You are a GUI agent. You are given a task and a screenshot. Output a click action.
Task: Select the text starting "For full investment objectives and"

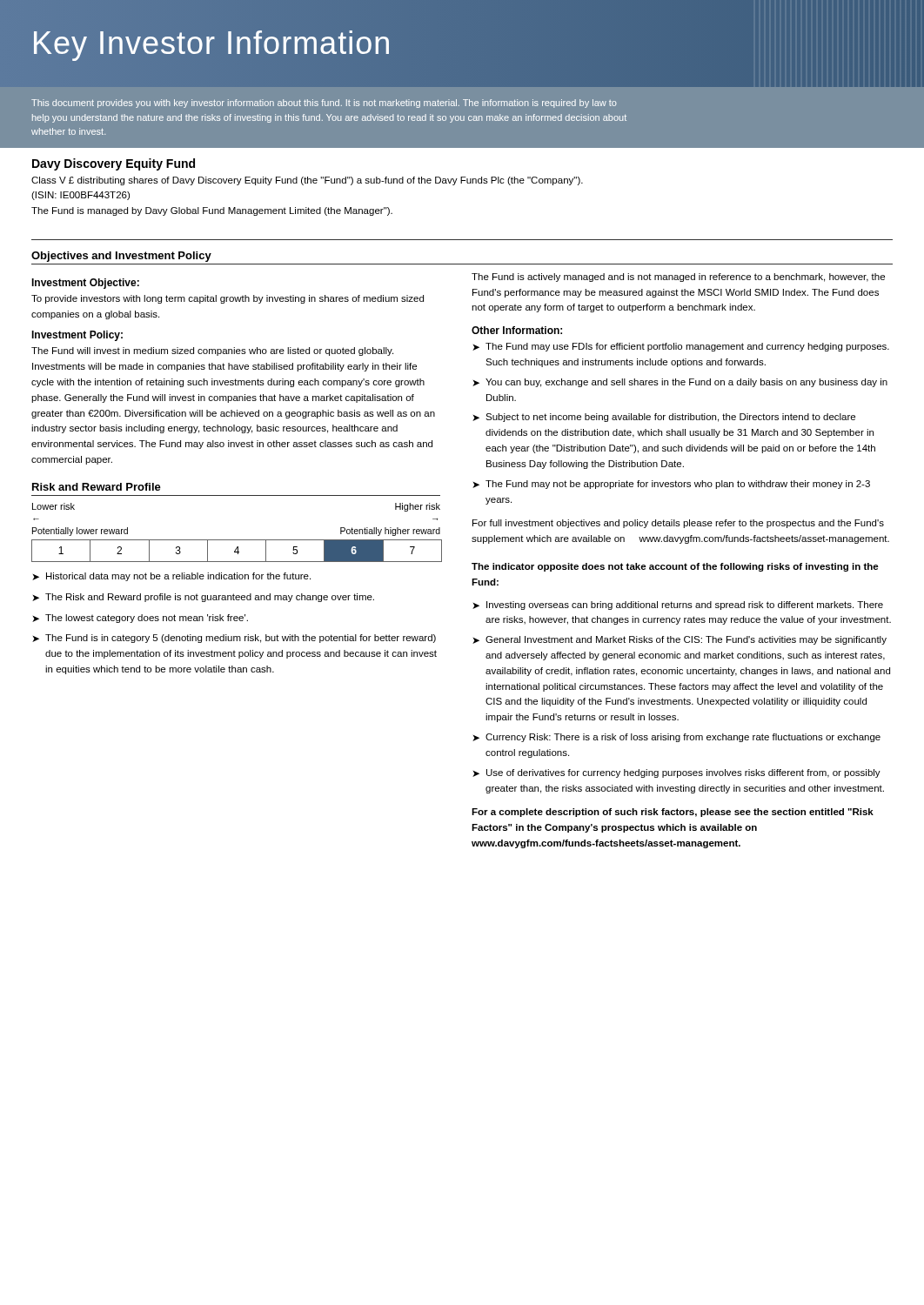point(681,531)
